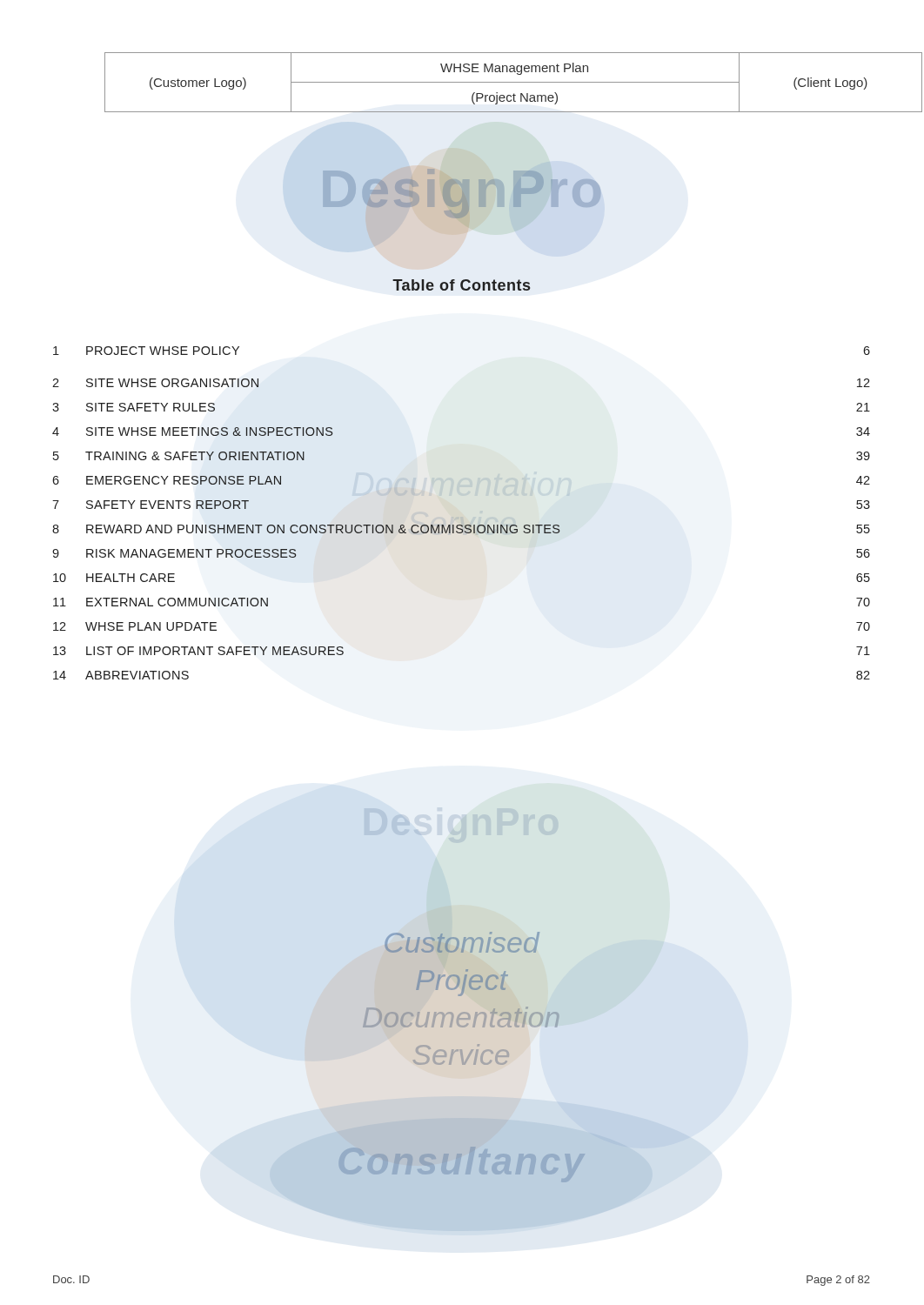Find the block starting "7 SAFETY EVENTS REPORT 53"
Viewport: 924px width, 1305px height.
point(461,505)
